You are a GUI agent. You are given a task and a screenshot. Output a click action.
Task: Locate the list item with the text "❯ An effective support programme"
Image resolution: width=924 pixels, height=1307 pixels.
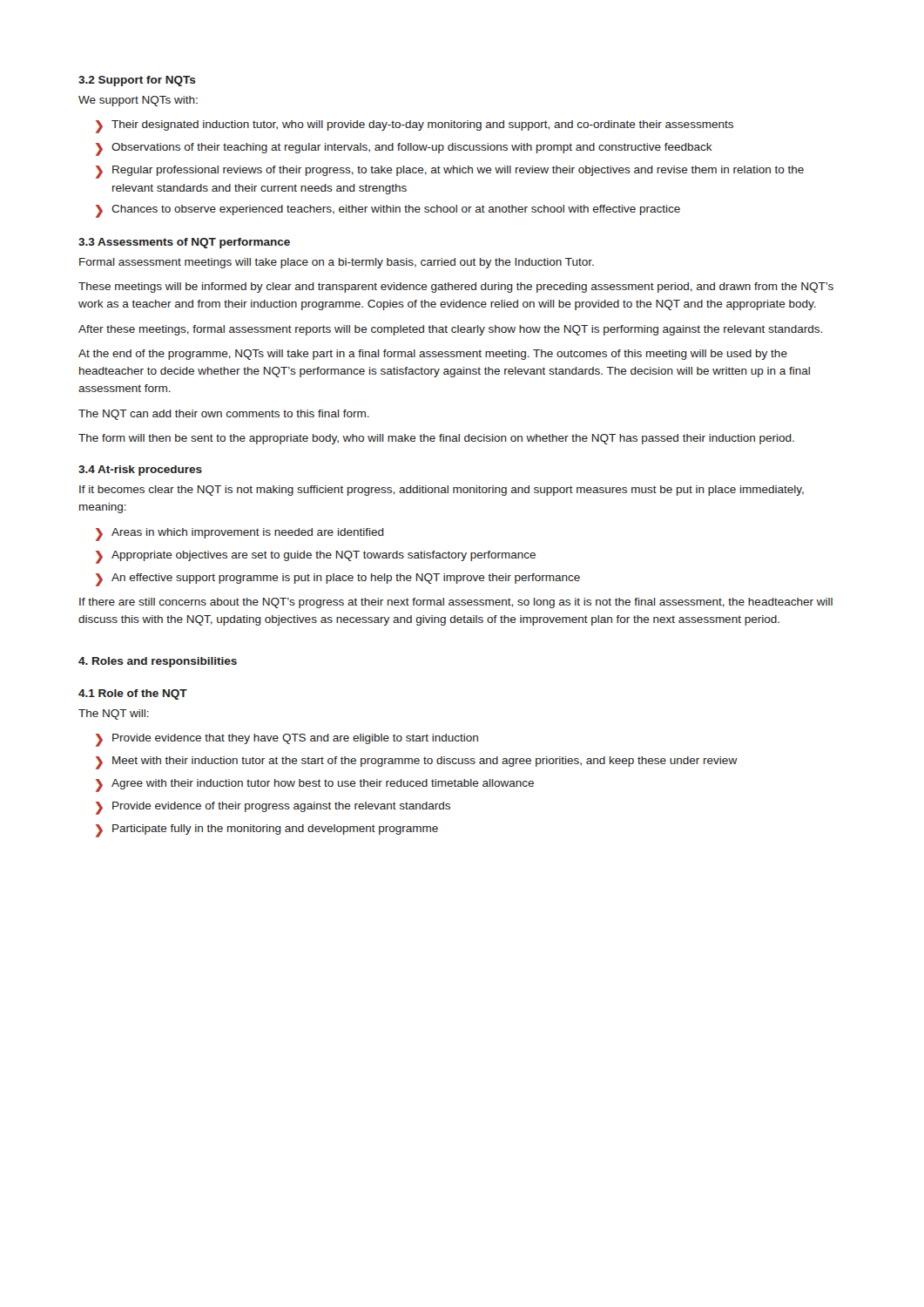click(470, 578)
